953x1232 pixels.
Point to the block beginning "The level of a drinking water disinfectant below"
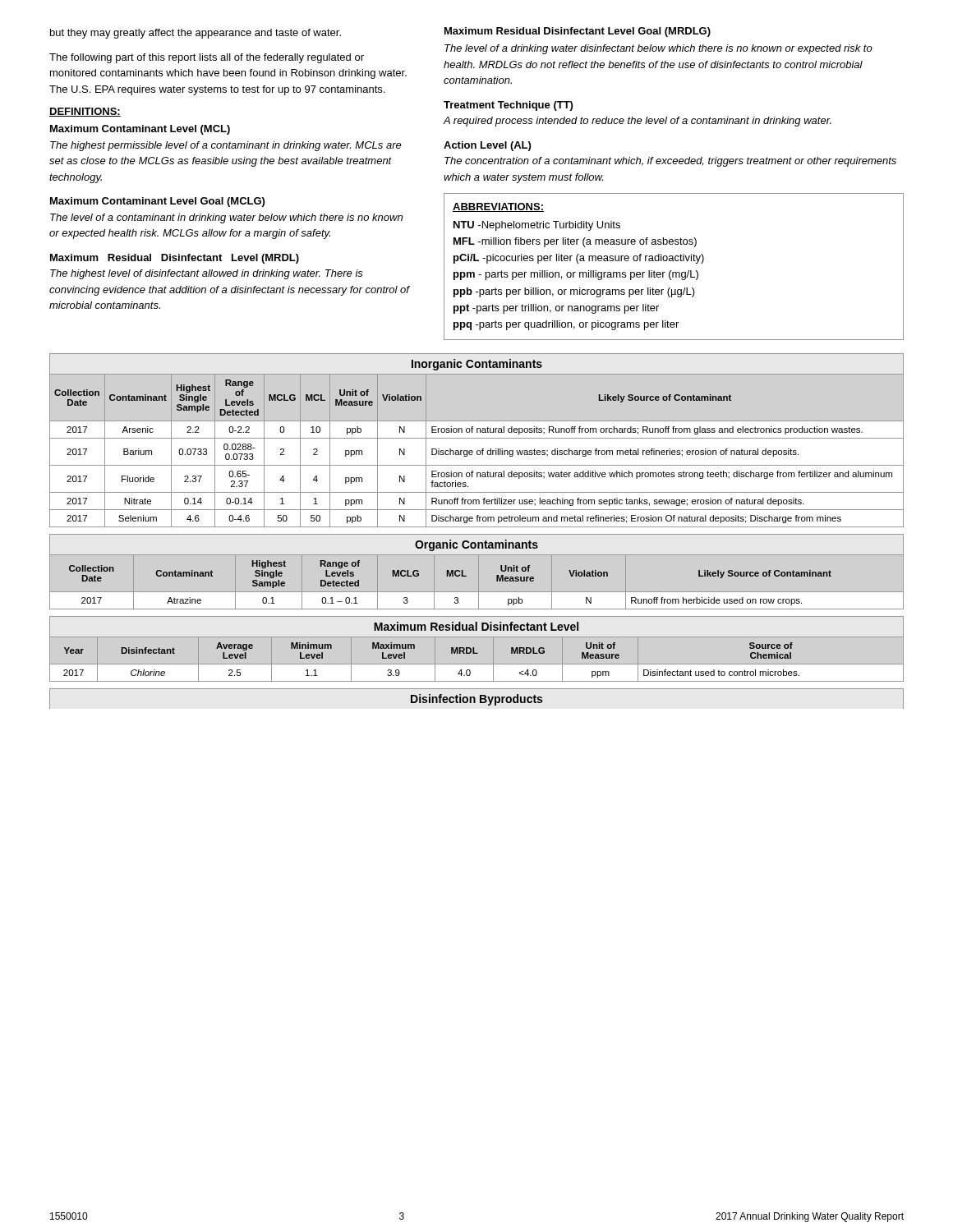658,64
